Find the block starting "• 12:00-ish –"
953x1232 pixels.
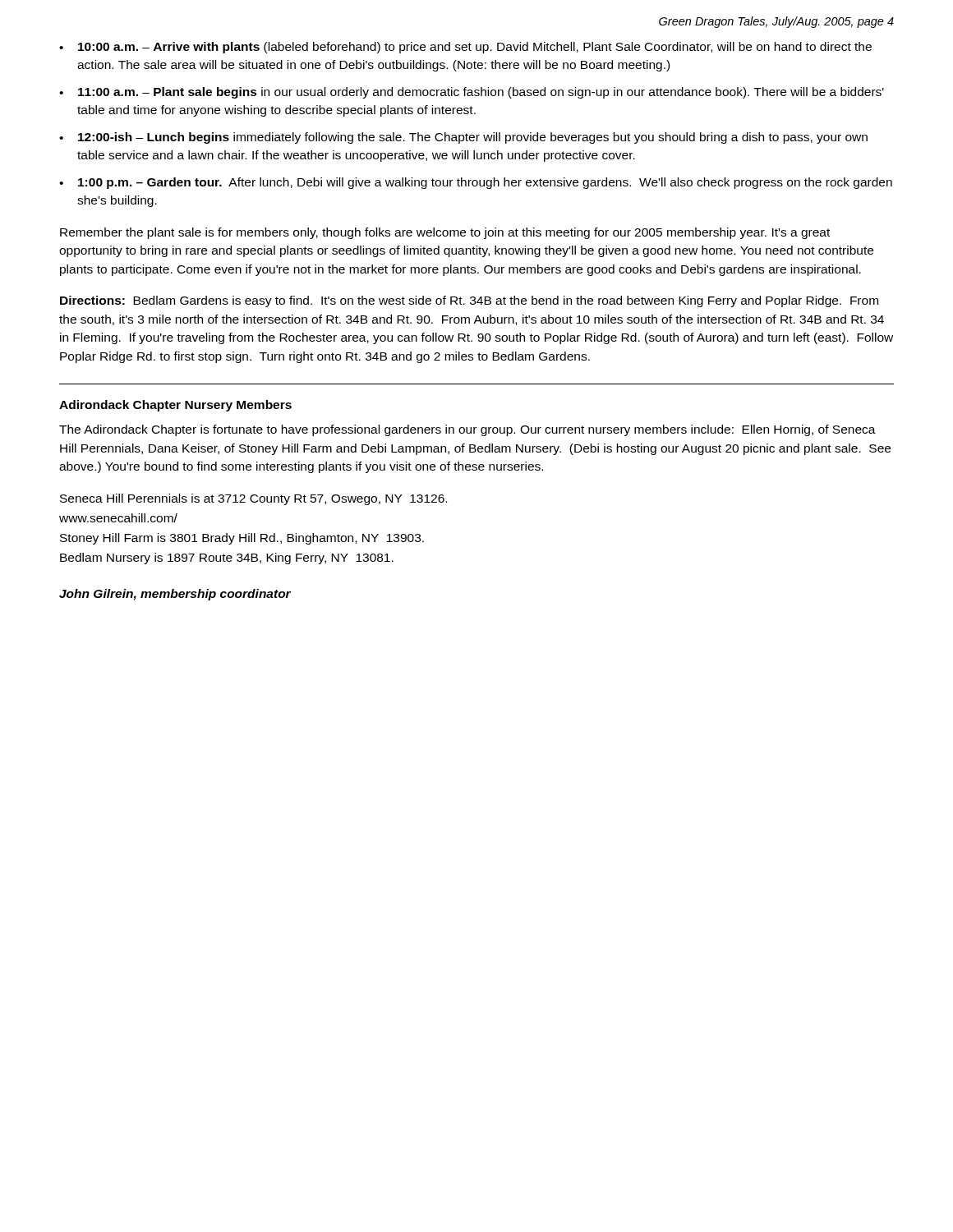coord(476,146)
